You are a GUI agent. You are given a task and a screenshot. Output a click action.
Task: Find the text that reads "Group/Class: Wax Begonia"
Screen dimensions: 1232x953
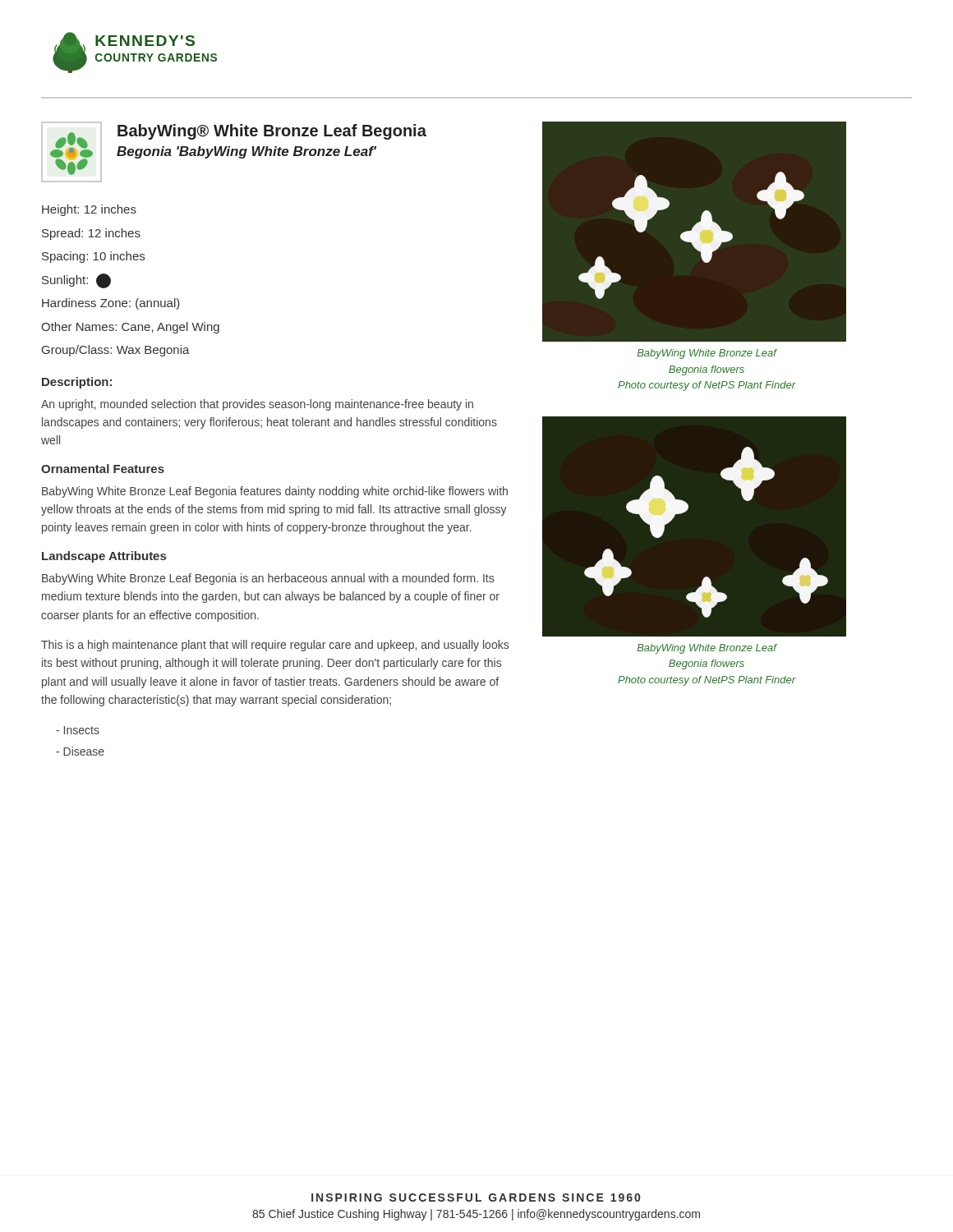[x=115, y=349]
